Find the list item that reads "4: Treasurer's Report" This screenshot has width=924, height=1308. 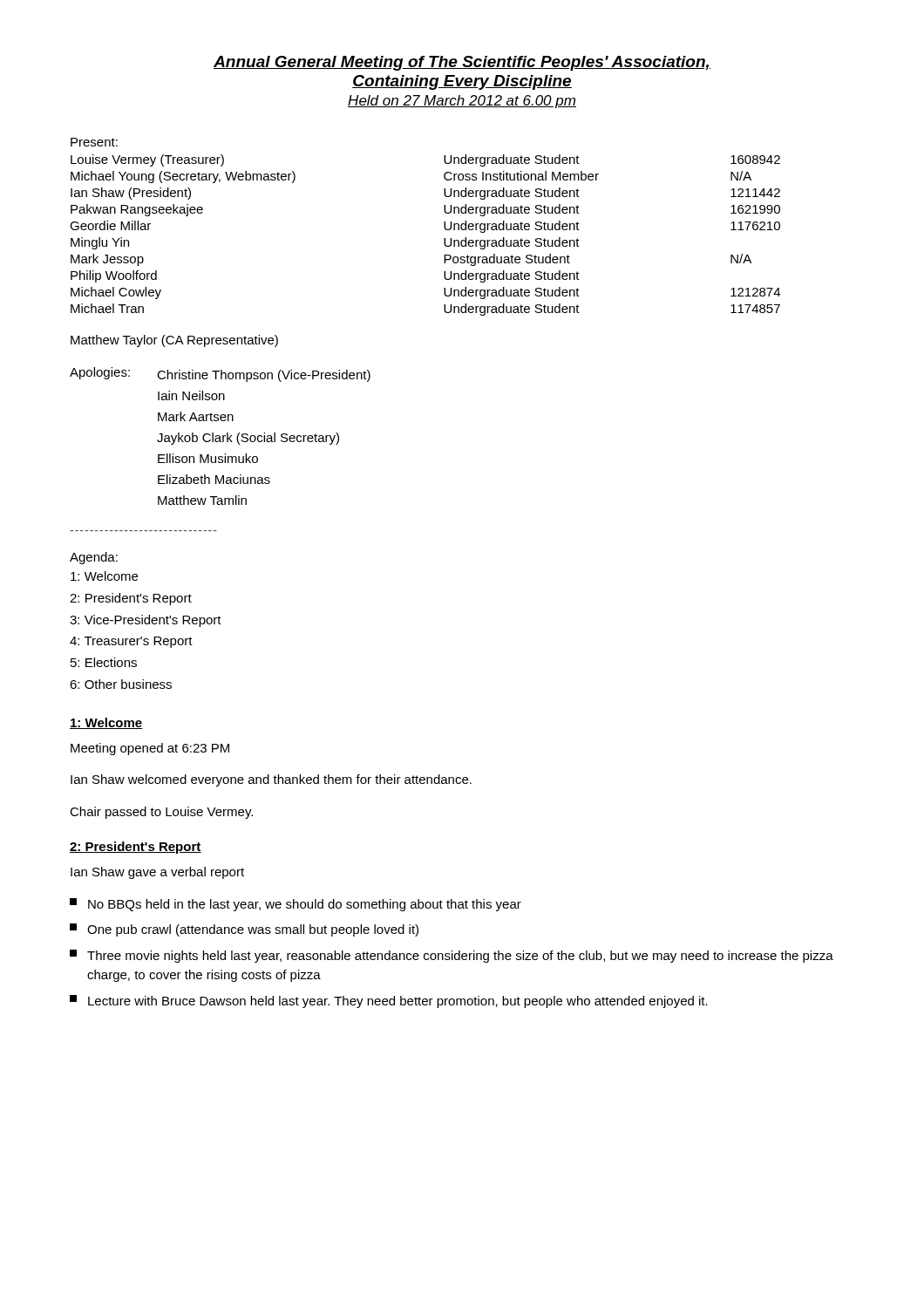pos(131,641)
